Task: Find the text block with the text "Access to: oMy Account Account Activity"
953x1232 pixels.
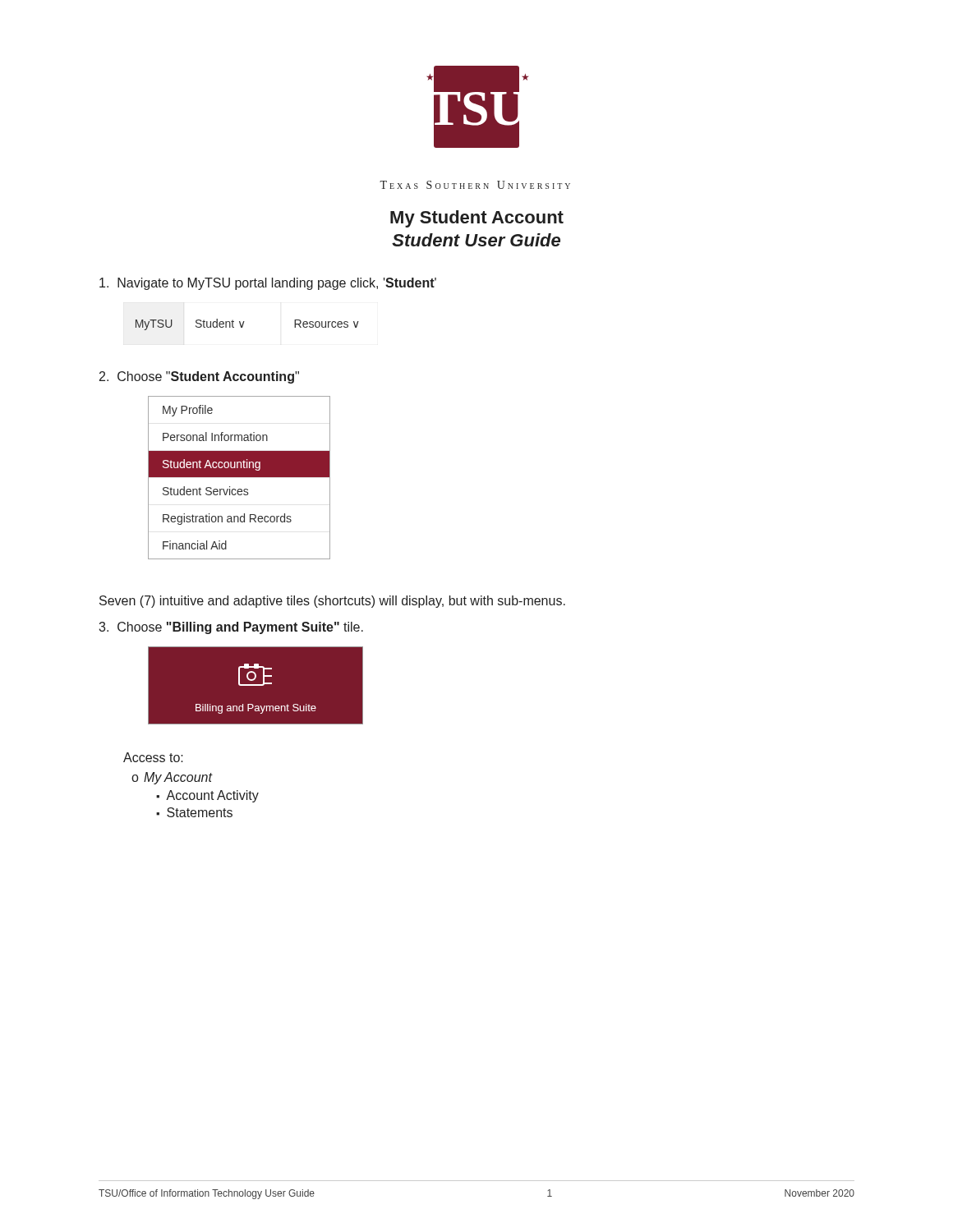Action: 153,757
